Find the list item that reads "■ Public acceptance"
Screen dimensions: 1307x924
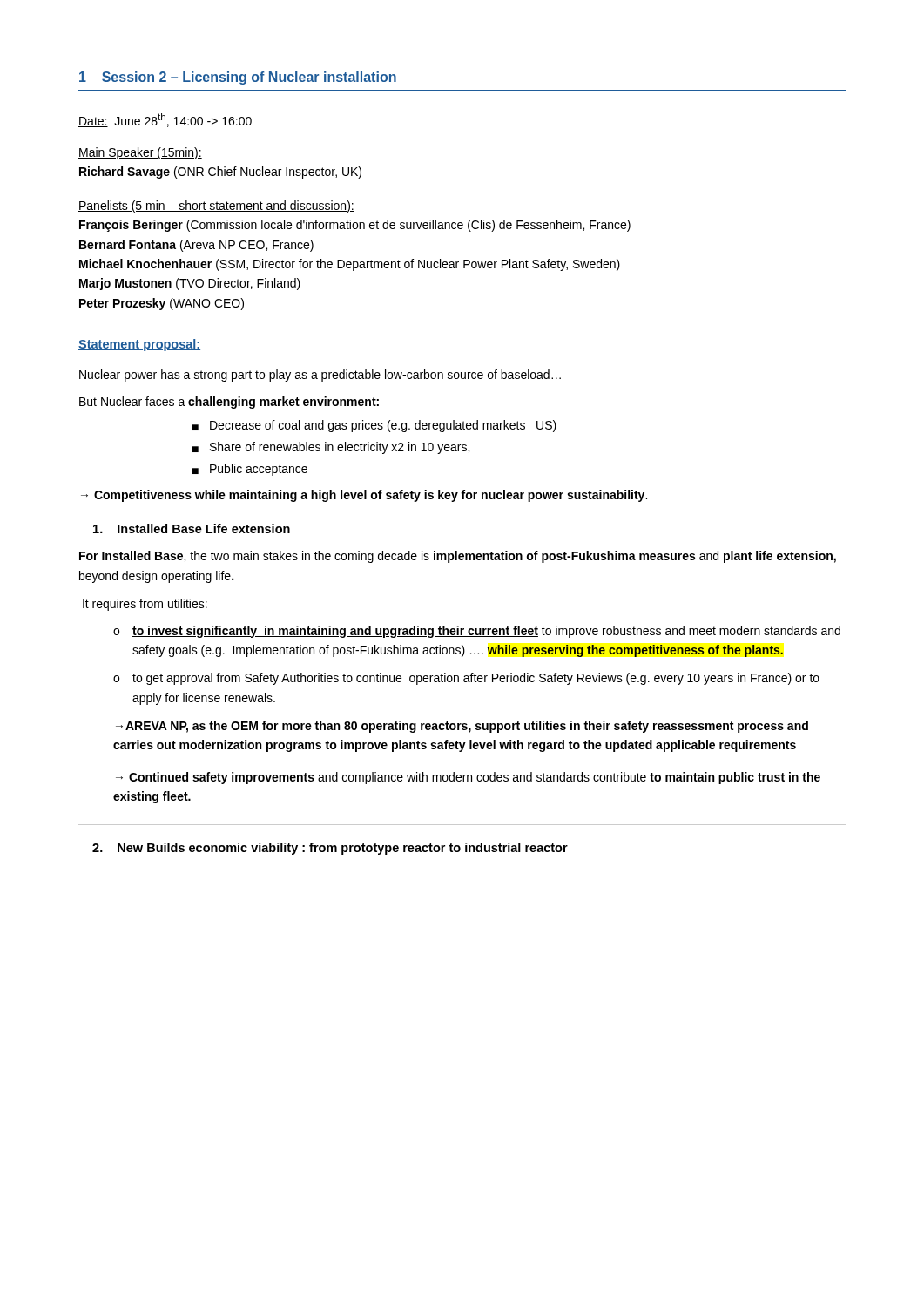250,470
